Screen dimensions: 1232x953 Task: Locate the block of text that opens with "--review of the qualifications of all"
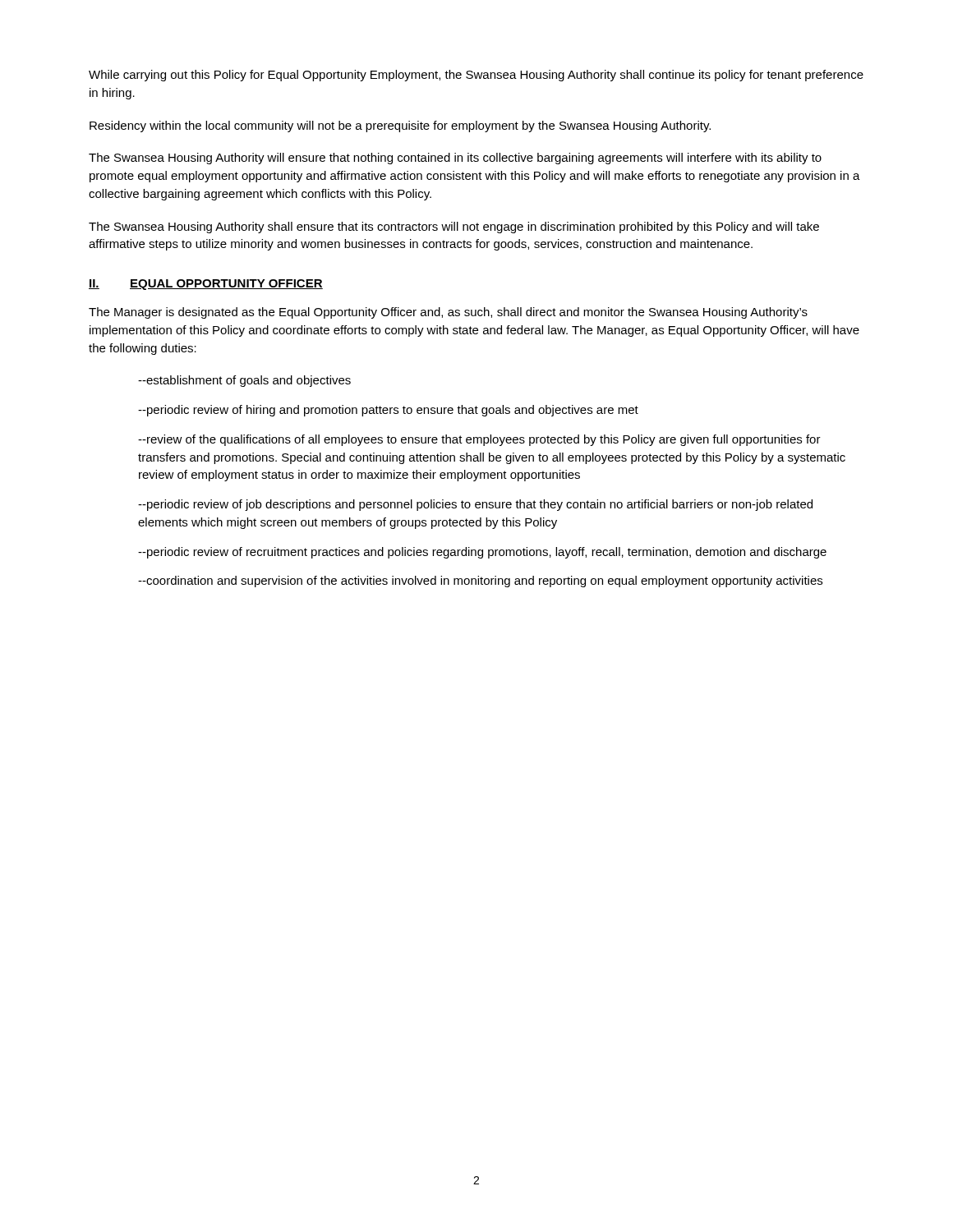click(x=492, y=457)
